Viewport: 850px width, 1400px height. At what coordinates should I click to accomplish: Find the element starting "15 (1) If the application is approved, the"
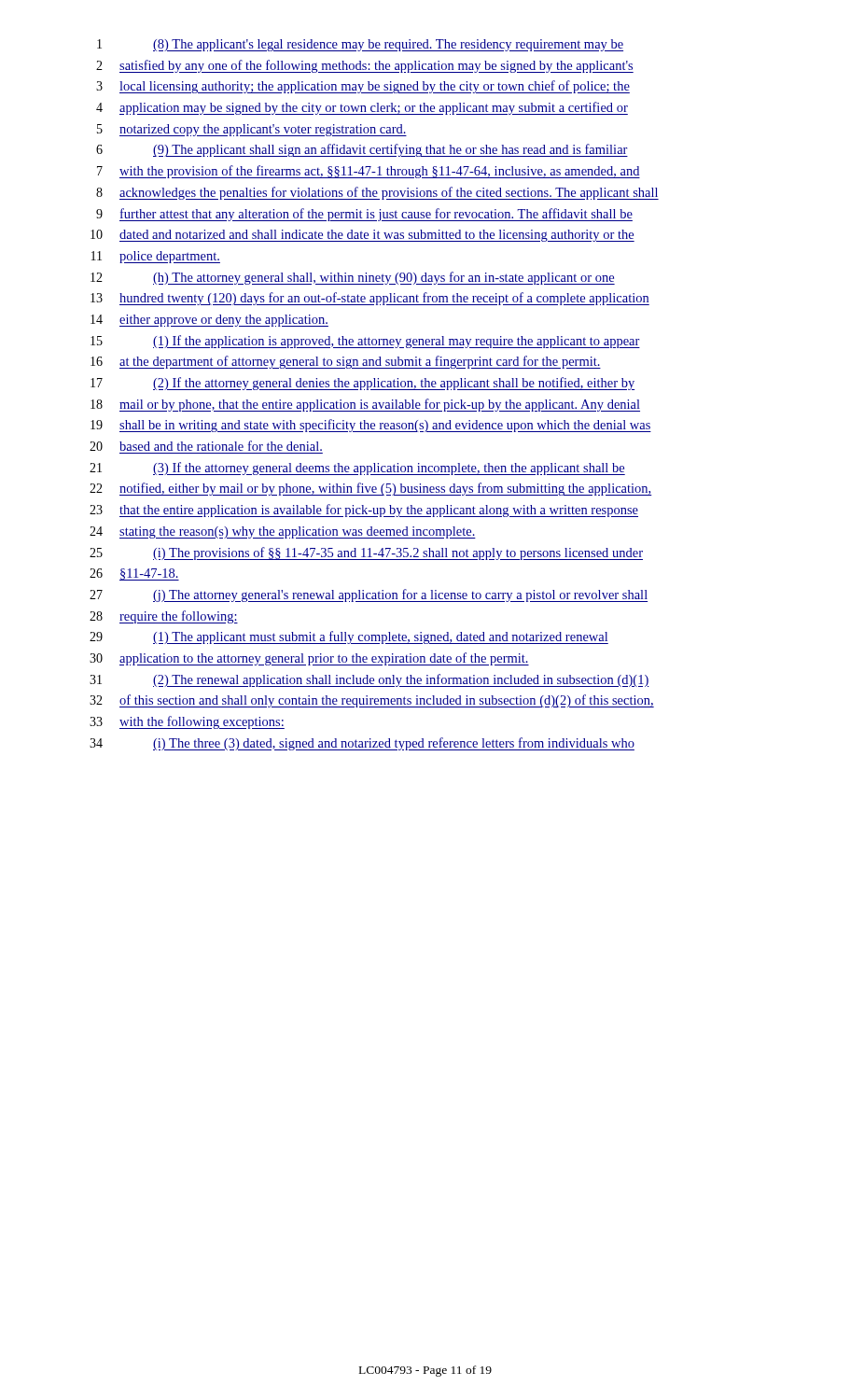(433, 351)
